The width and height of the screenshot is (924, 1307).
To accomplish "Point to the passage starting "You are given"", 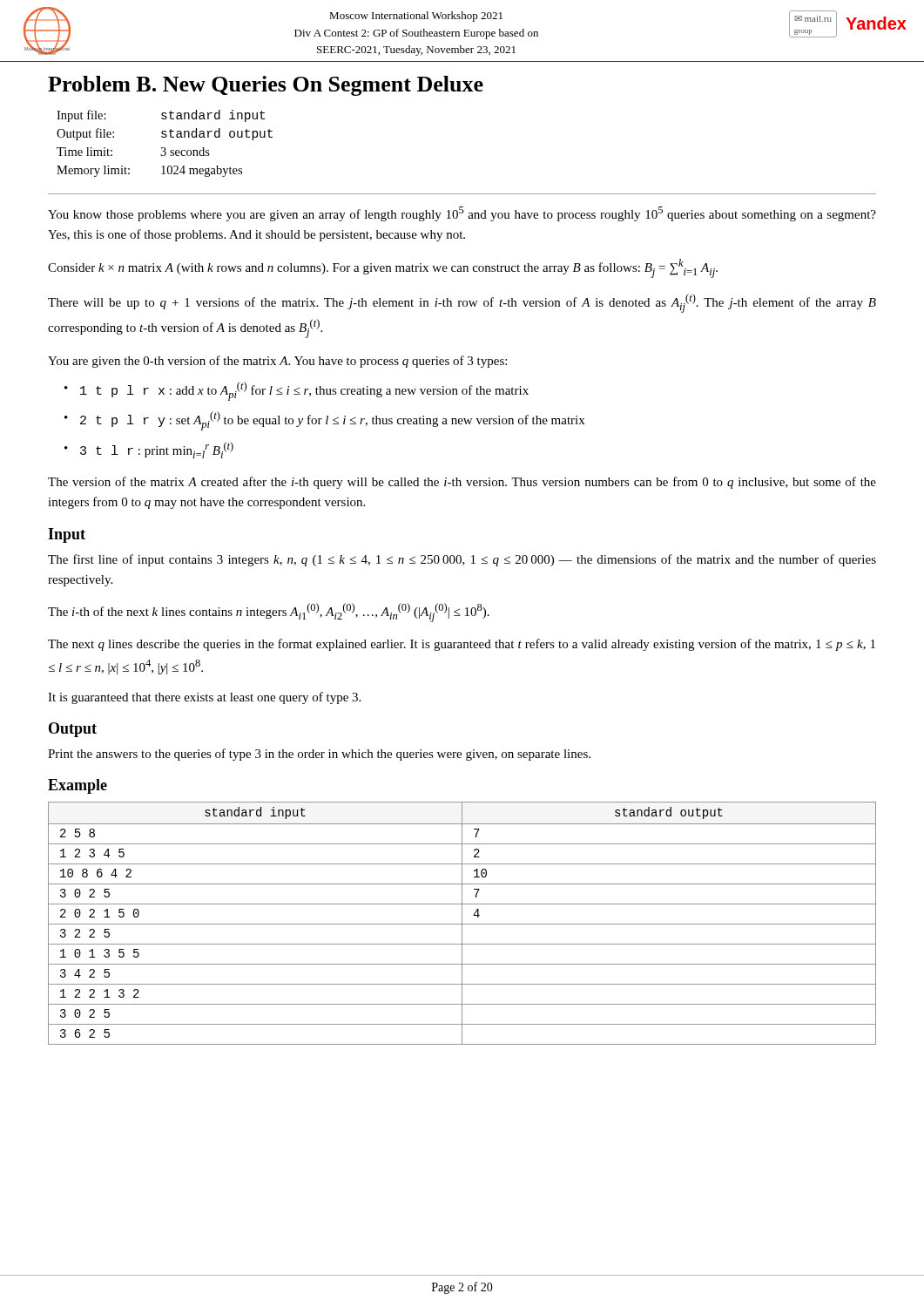I will 278,360.
